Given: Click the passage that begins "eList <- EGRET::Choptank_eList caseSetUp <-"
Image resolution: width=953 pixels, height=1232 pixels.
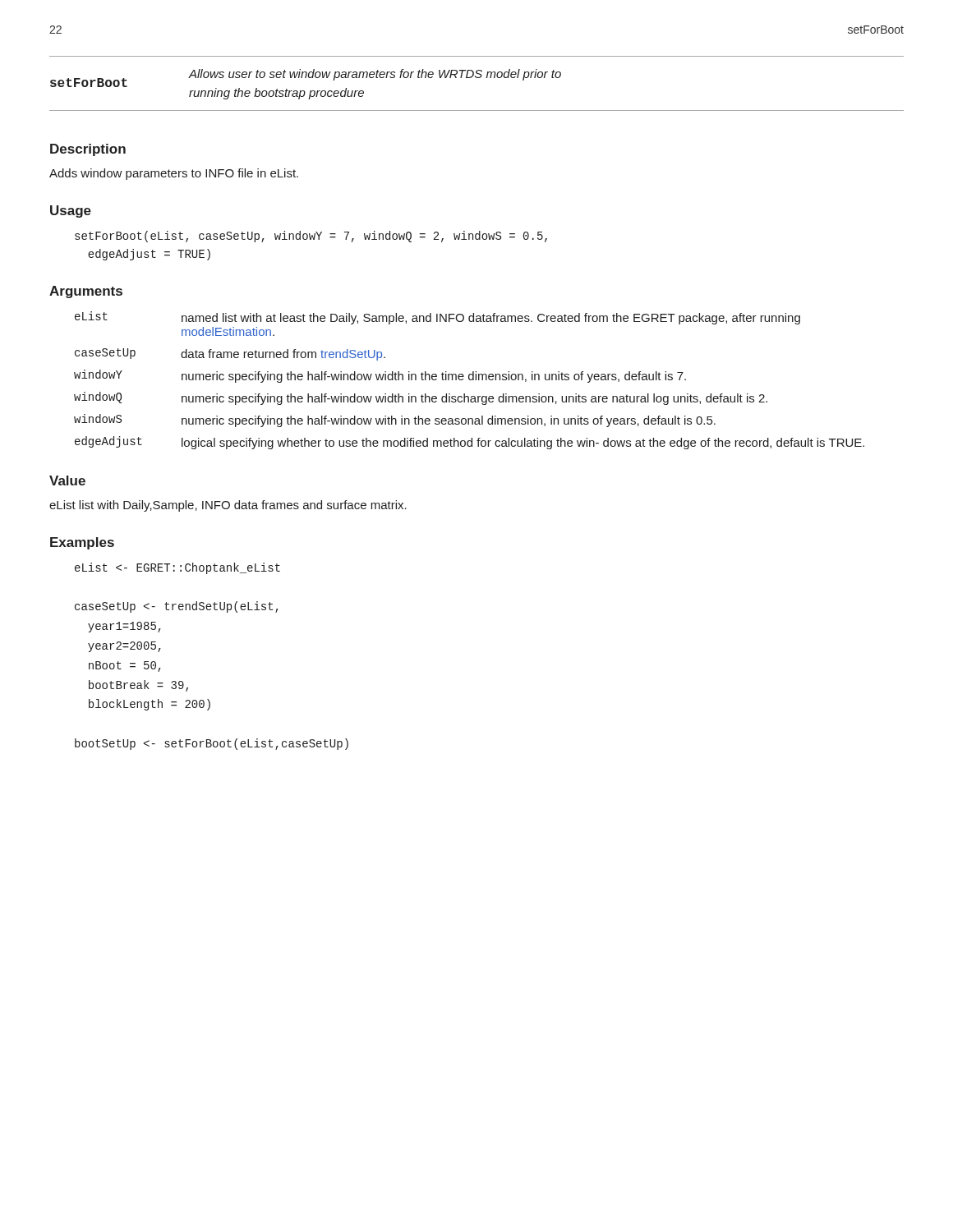Looking at the screenshot, I should (177, 568).
